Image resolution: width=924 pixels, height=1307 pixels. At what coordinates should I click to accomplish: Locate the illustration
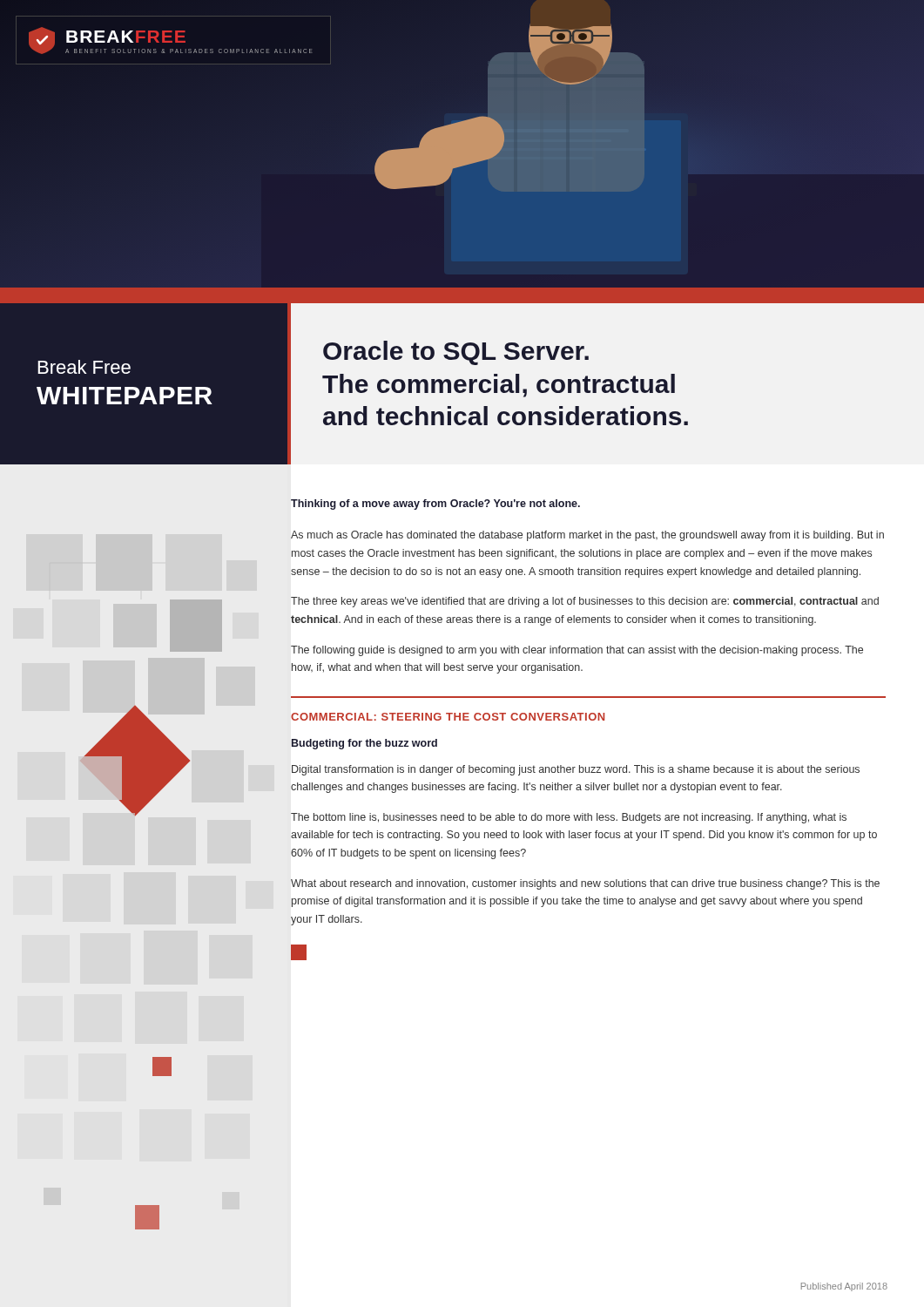click(x=144, y=886)
